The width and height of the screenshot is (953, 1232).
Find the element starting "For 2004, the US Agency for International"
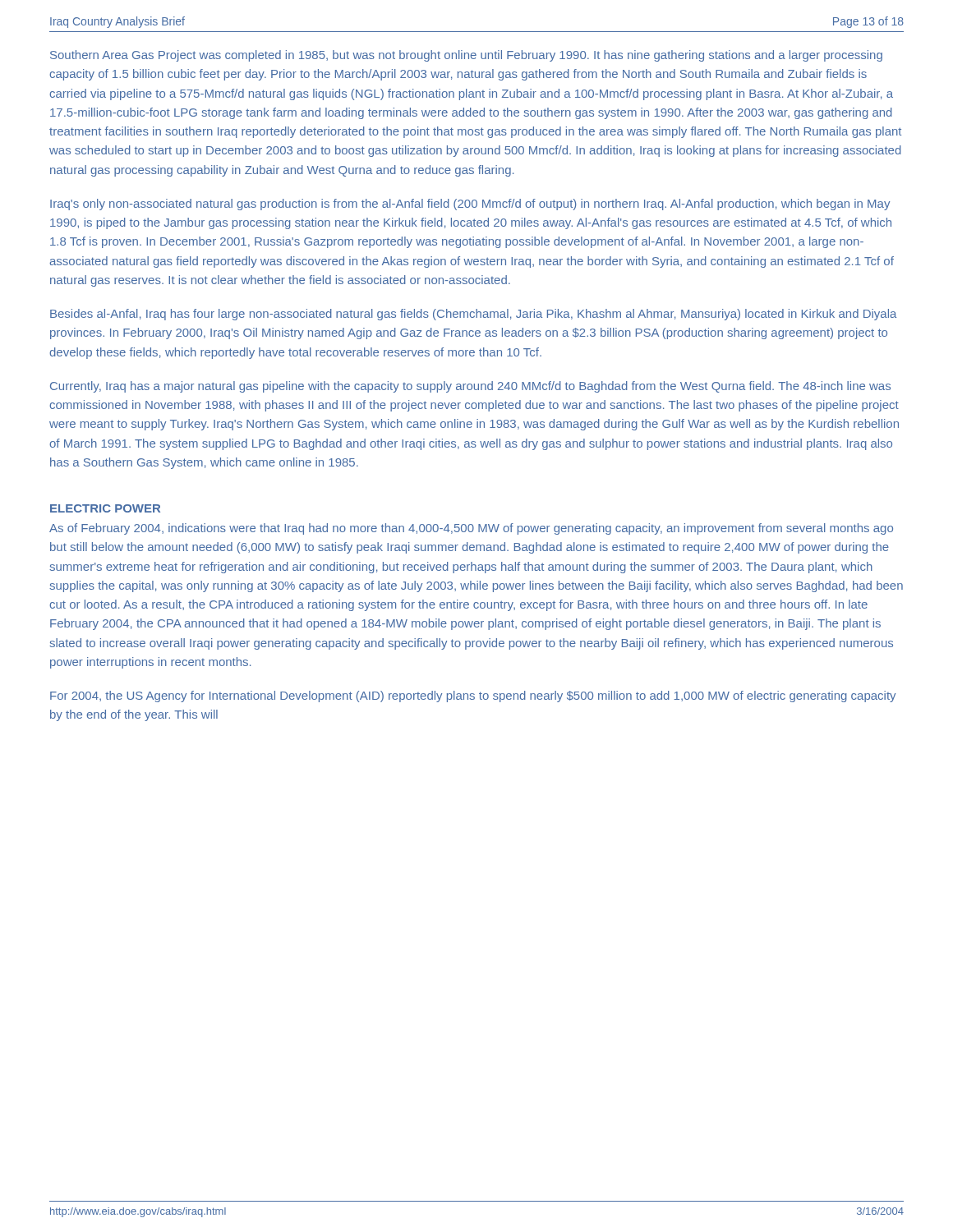click(473, 705)
